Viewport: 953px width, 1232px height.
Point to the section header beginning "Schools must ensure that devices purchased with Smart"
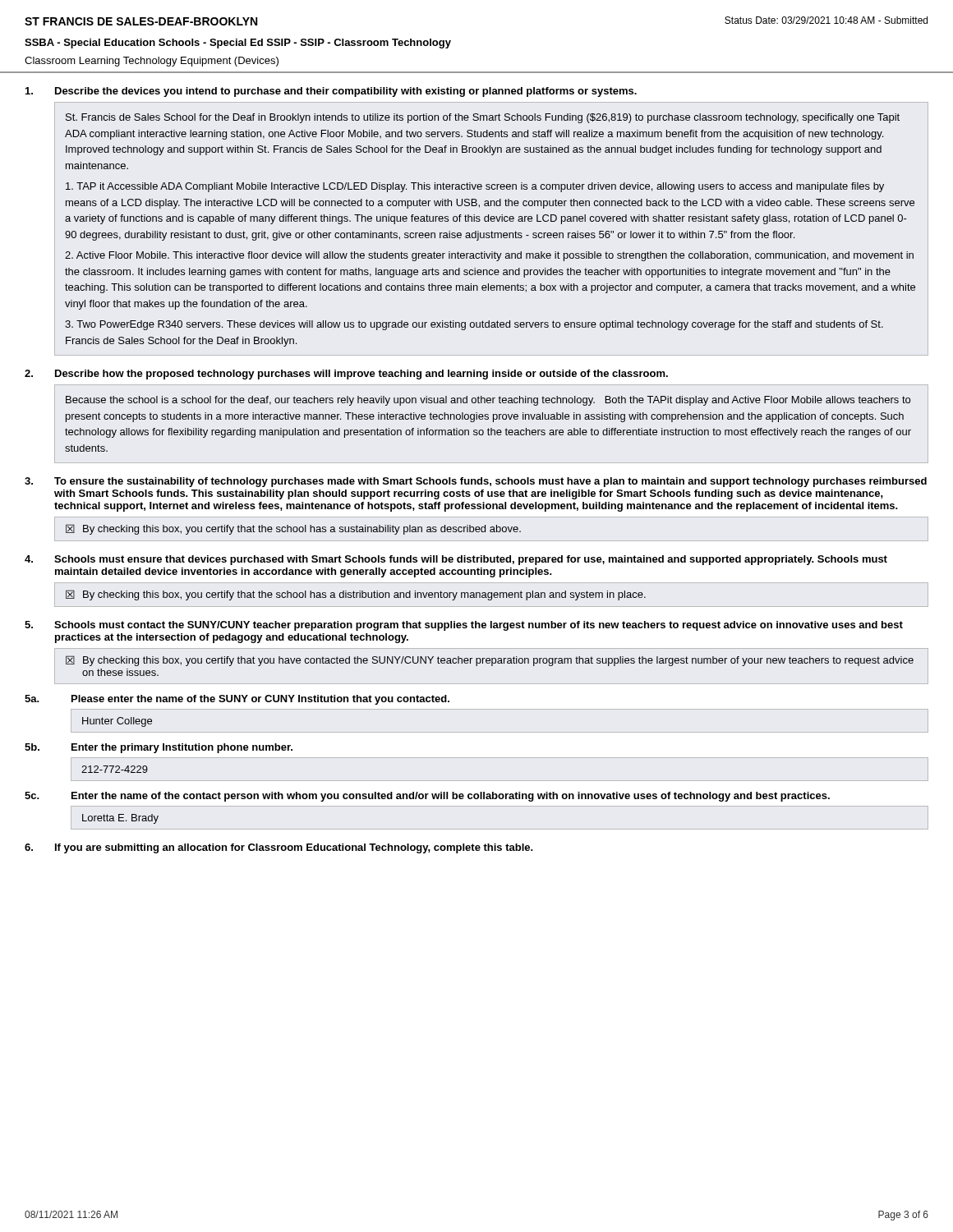tap(471, 565)
